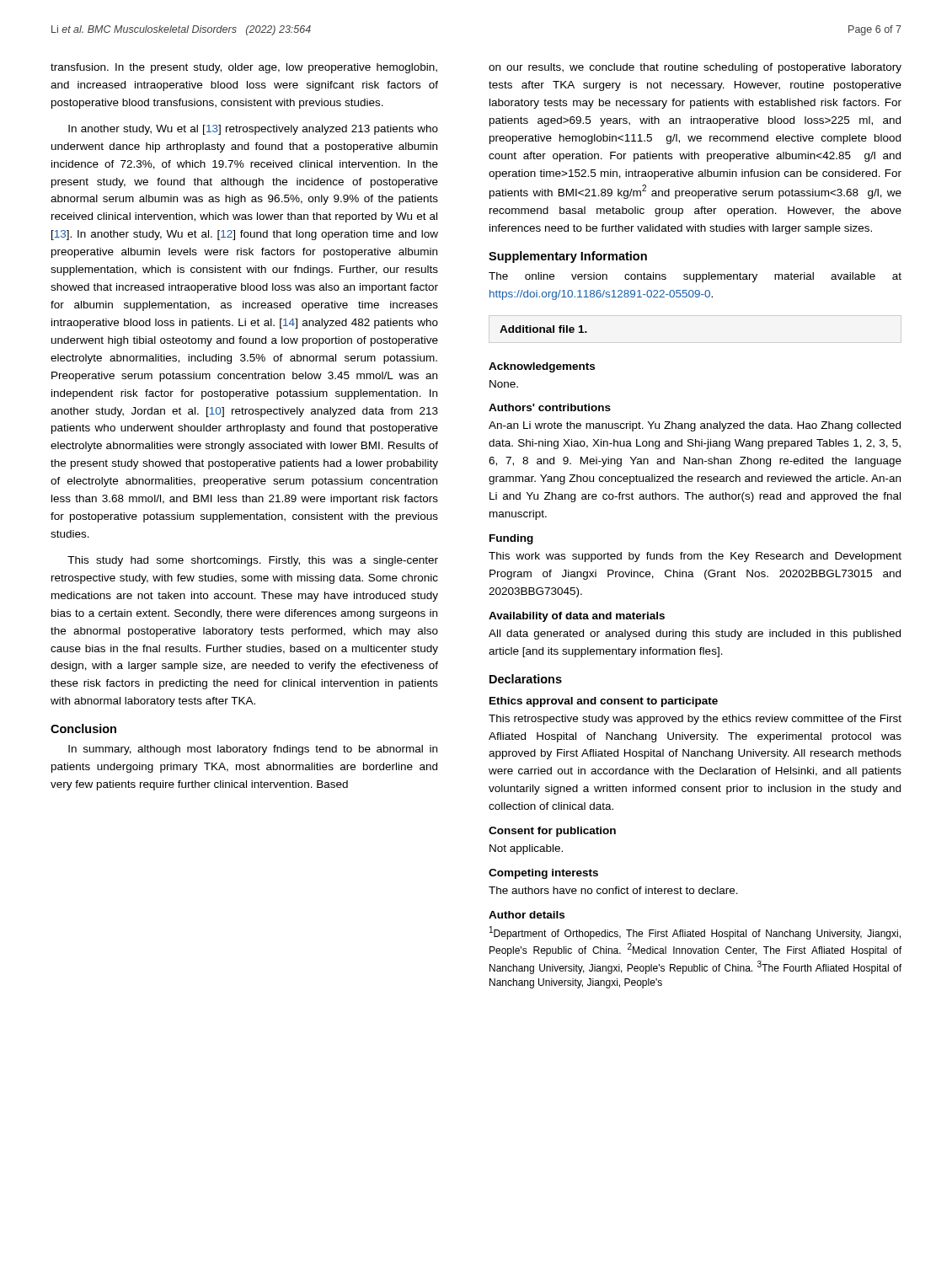
Task: Navigate to the text starting "In another study, Wu et"
Action: pyautogui.click(x=244, y=332)
